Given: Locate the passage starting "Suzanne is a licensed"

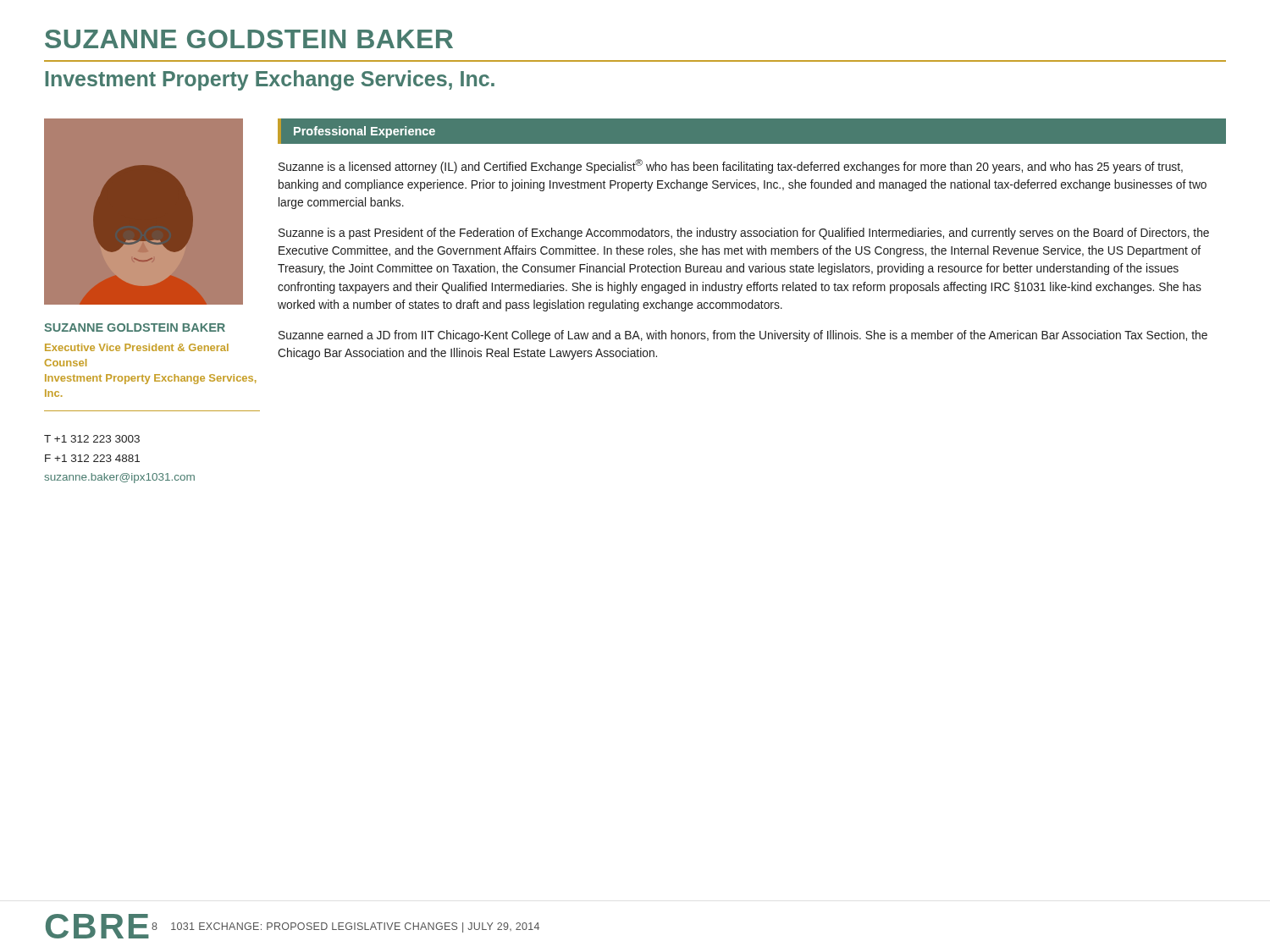Looking at the screenshot, I should pyautogui.click(x=752, y=184).
